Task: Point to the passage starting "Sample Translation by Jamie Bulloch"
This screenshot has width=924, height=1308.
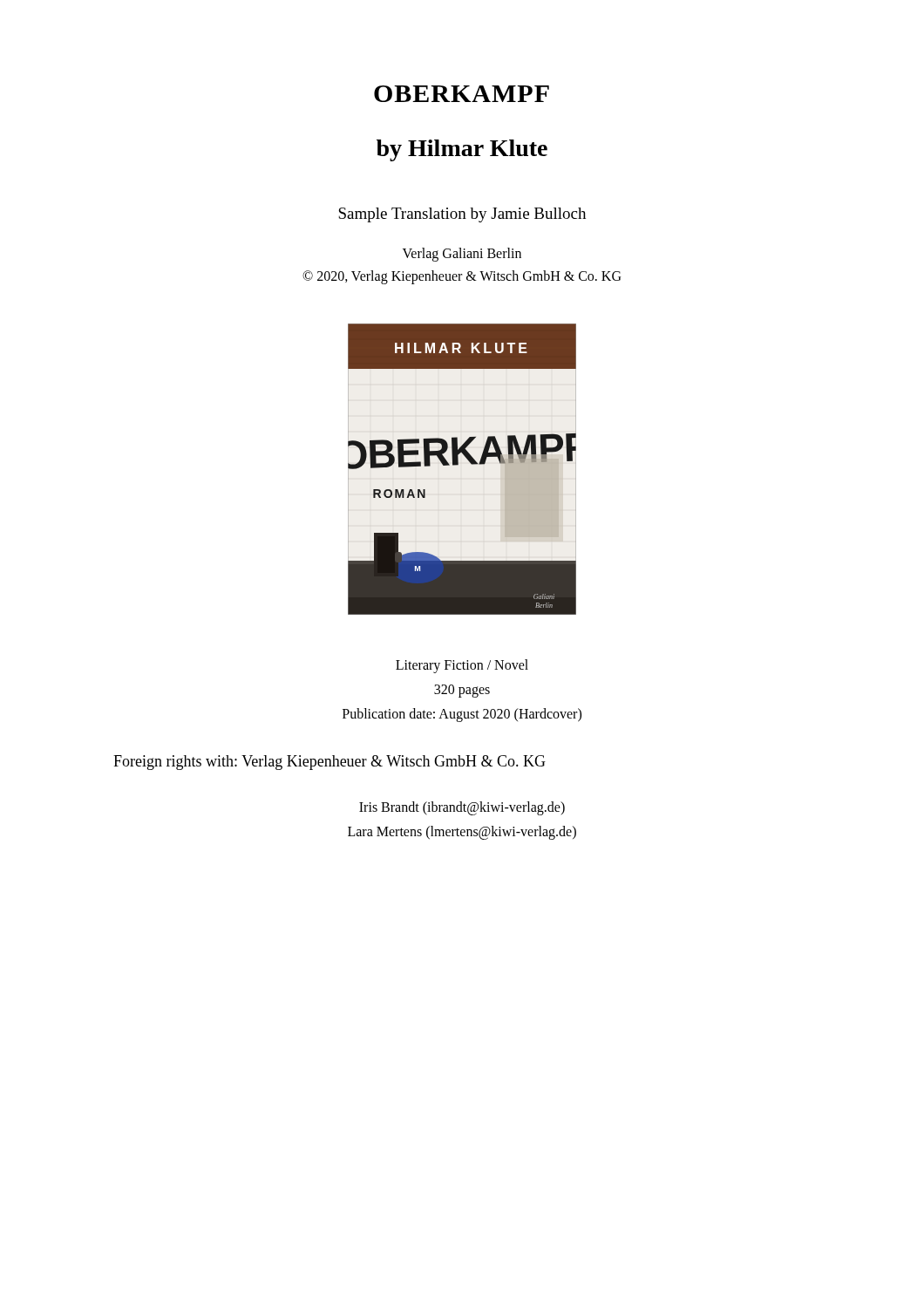Action: (x=462, y=213)
